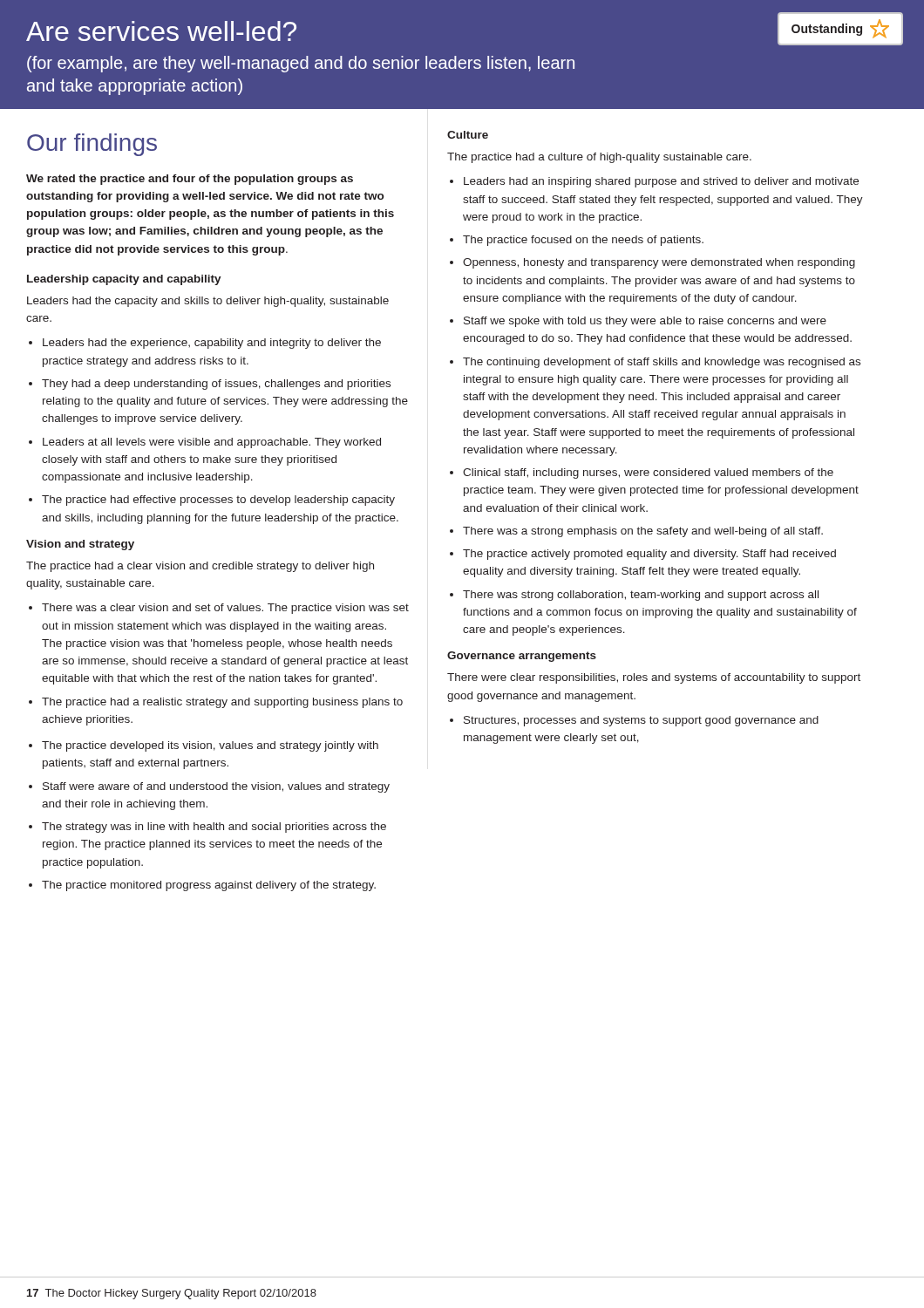This screenshot has width=924, height=1308.
Task: Click the passage that begins "The continuing development of staff skills"
Action: (x=662, y=405)
